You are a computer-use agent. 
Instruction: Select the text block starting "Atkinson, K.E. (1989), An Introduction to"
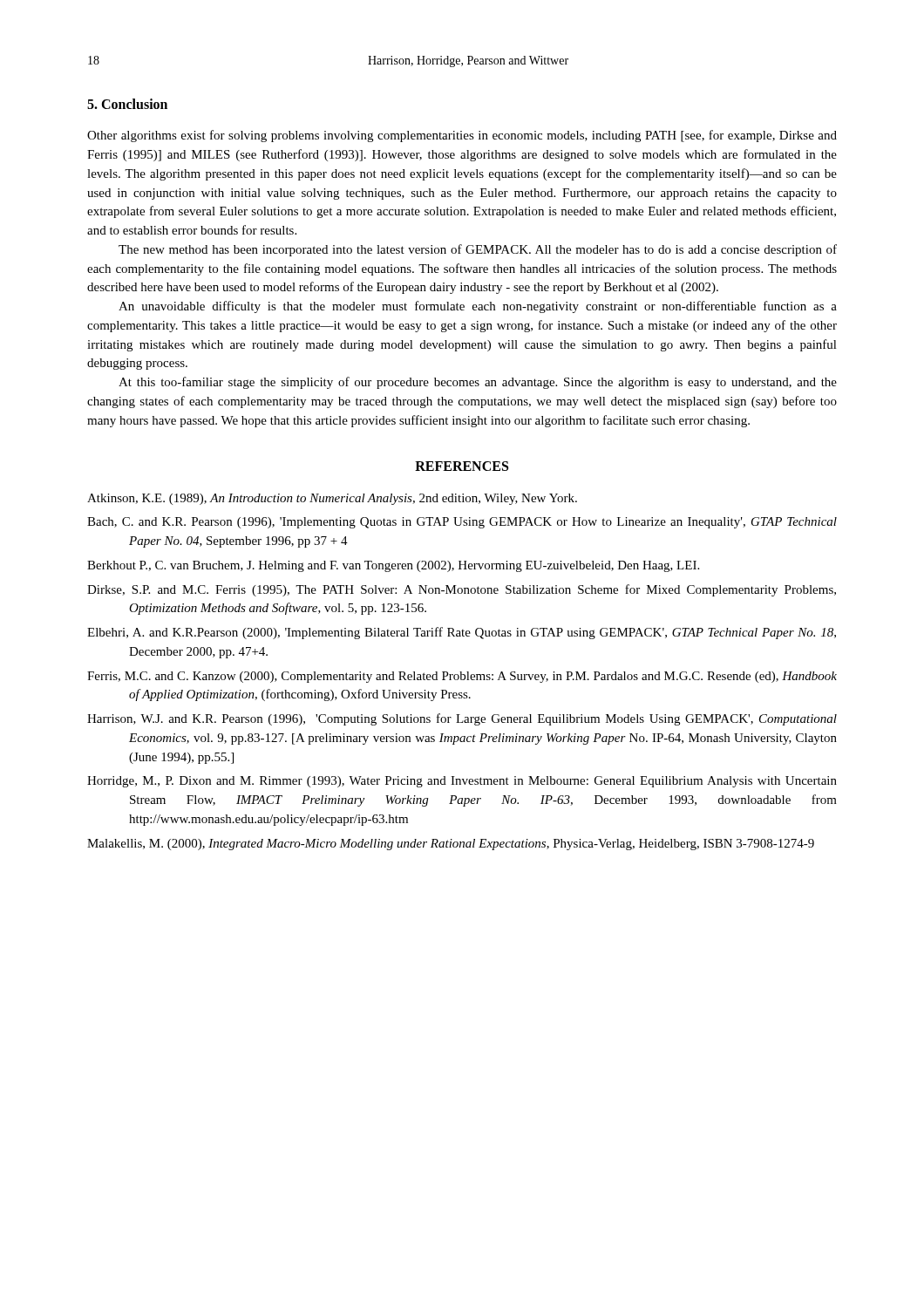[x=332, y=498]
